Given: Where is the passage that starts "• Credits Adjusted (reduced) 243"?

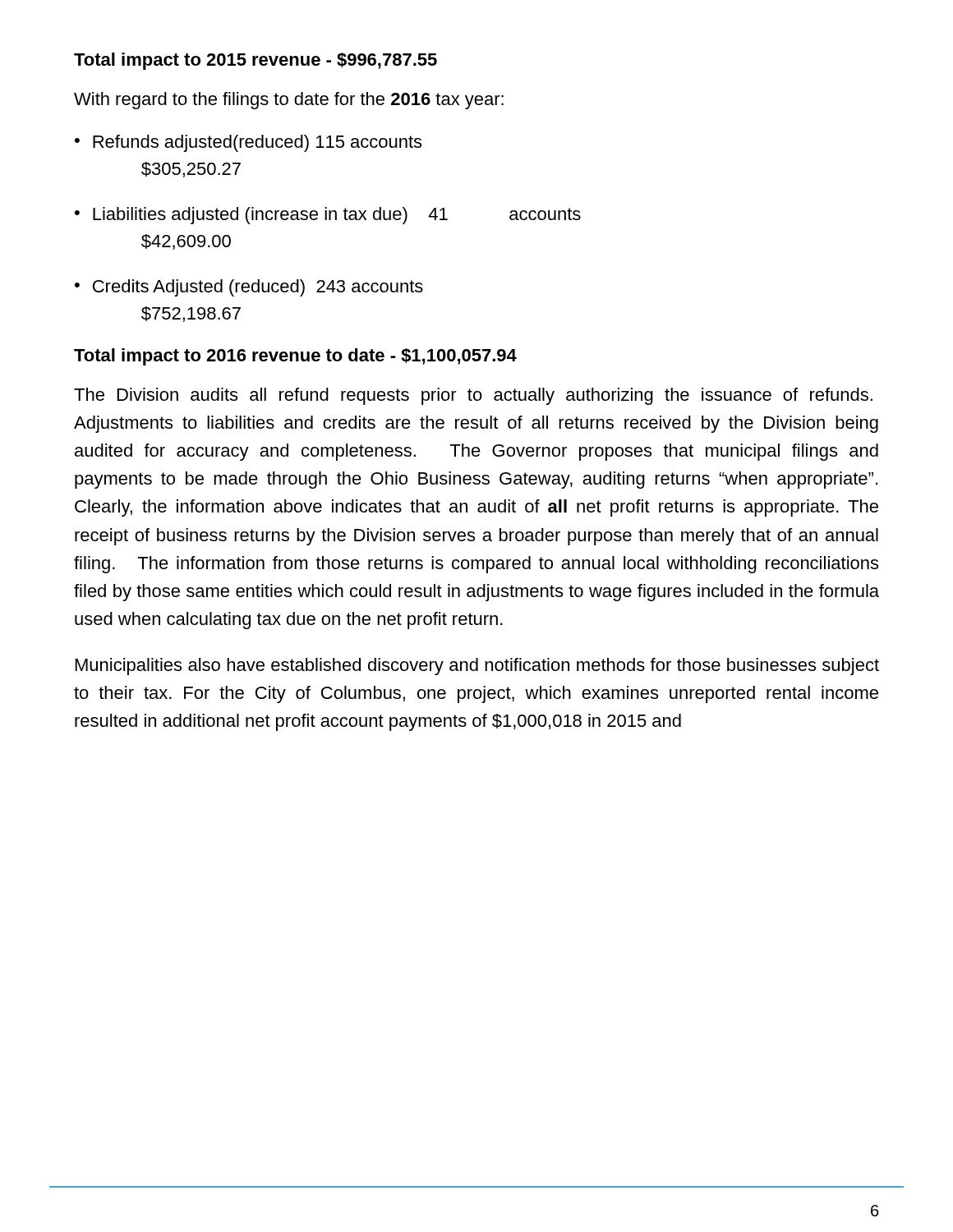Looking at the screenshot, I should [x=249, y=300].
